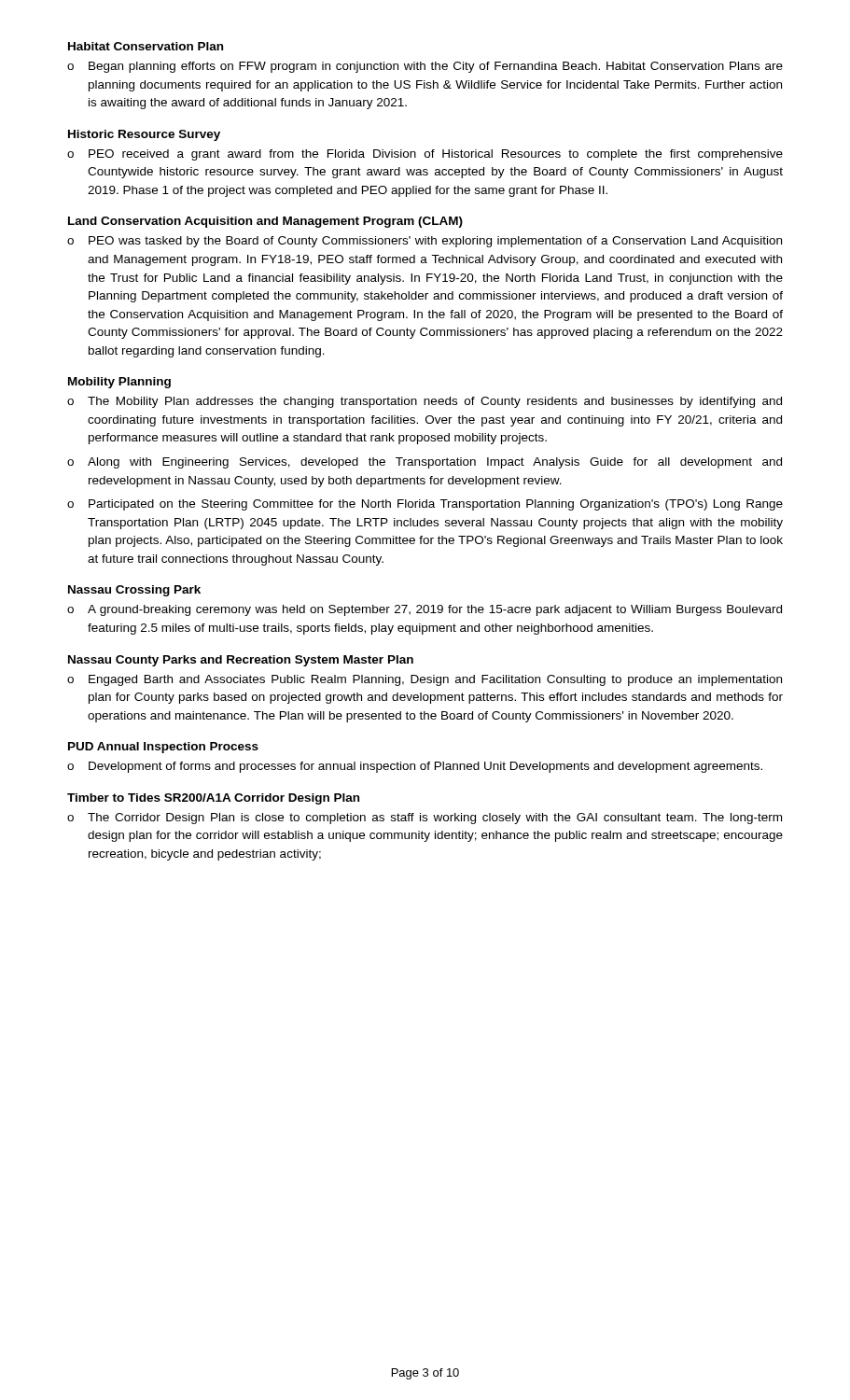Find the list item that says "o The Corridor Design Plan"
The height and width of the screenshot is (1400, 850).
(x=425, y=835)
